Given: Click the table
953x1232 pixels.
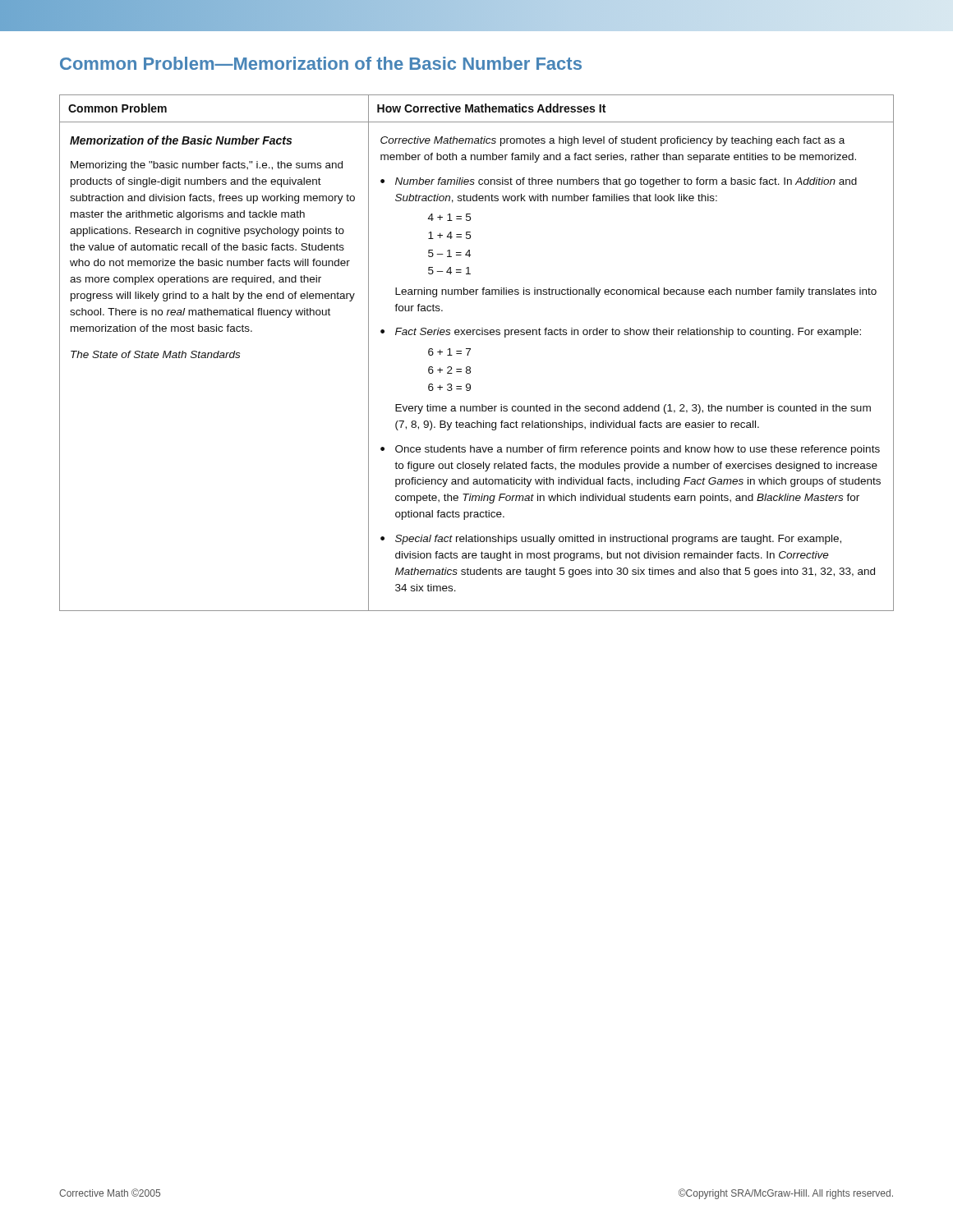Looking at the screenshot, I should pos(476,353).
